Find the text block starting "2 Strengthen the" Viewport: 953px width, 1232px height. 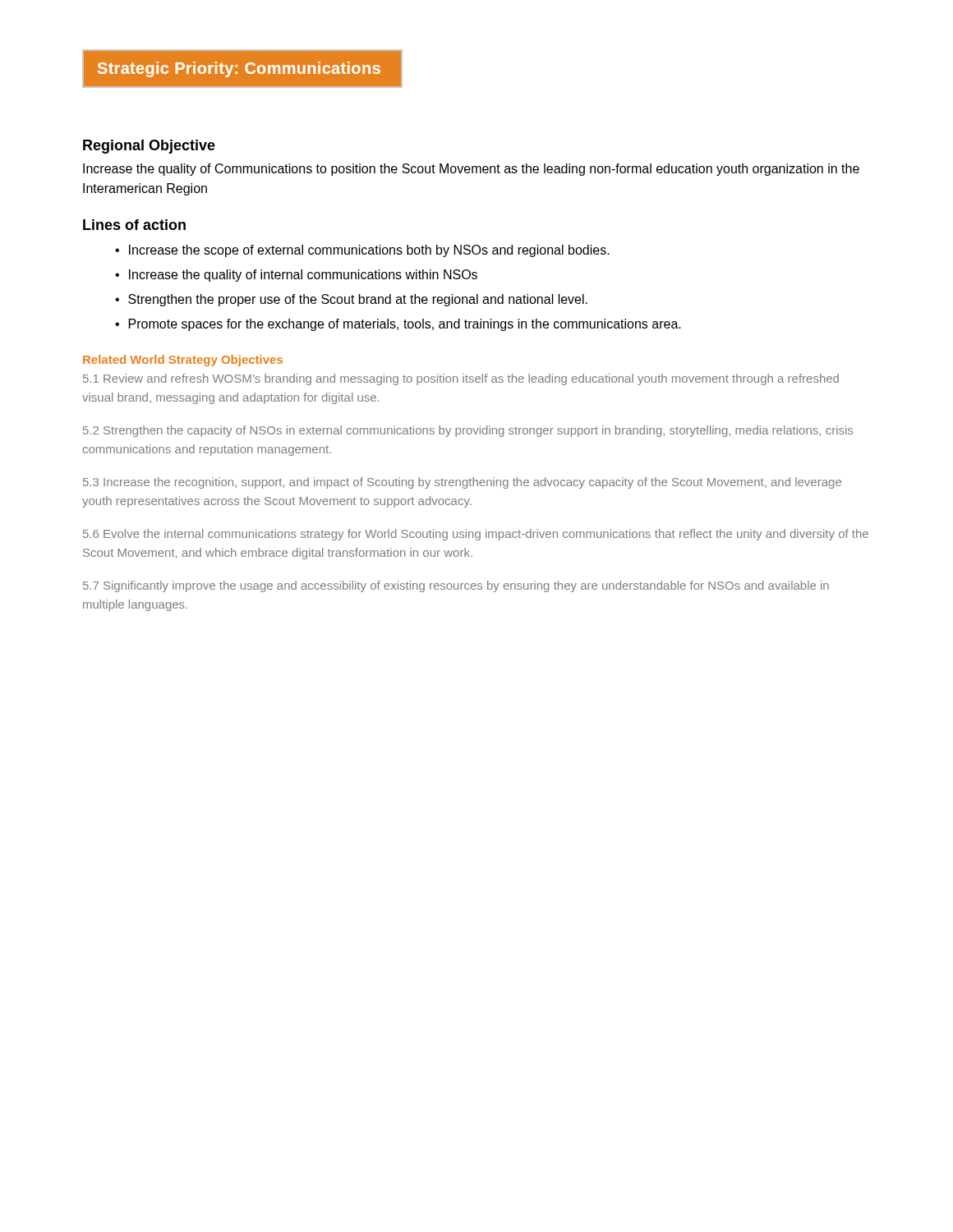click(x=476, y=440)
